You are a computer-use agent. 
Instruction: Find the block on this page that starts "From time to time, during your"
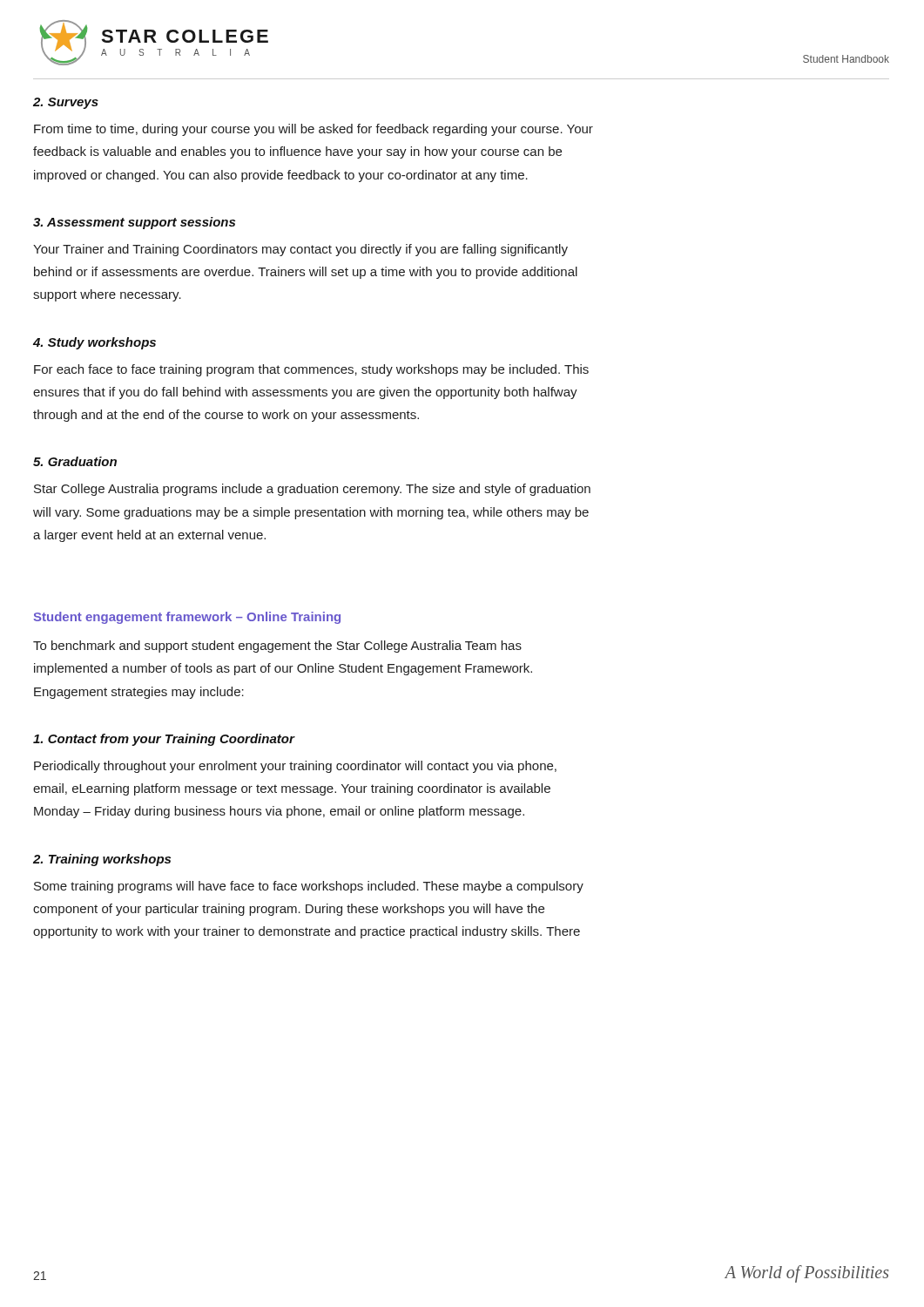tap(313, 151)
